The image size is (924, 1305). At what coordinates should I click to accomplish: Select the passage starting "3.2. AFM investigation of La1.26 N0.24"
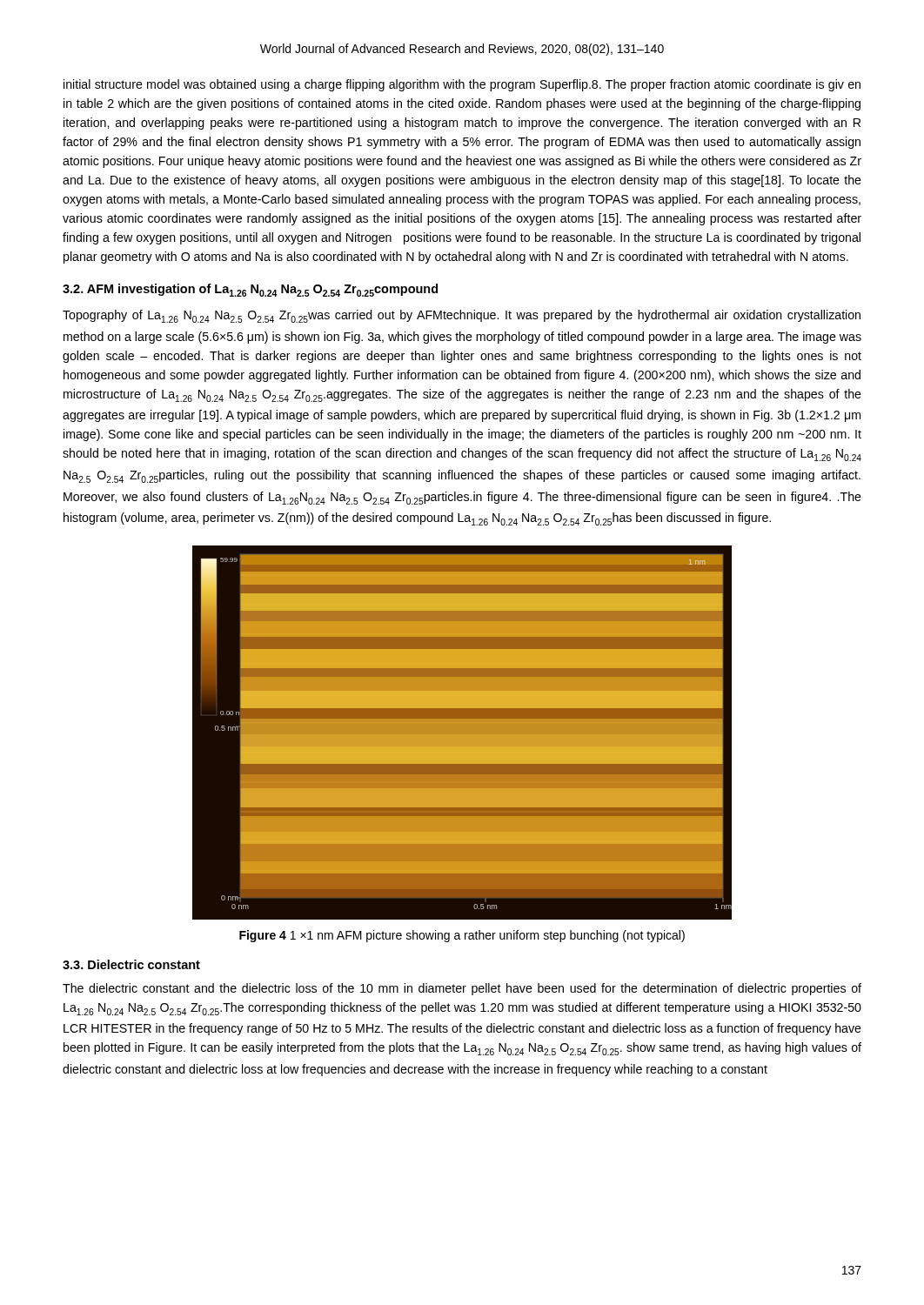(x=251, y=290)
